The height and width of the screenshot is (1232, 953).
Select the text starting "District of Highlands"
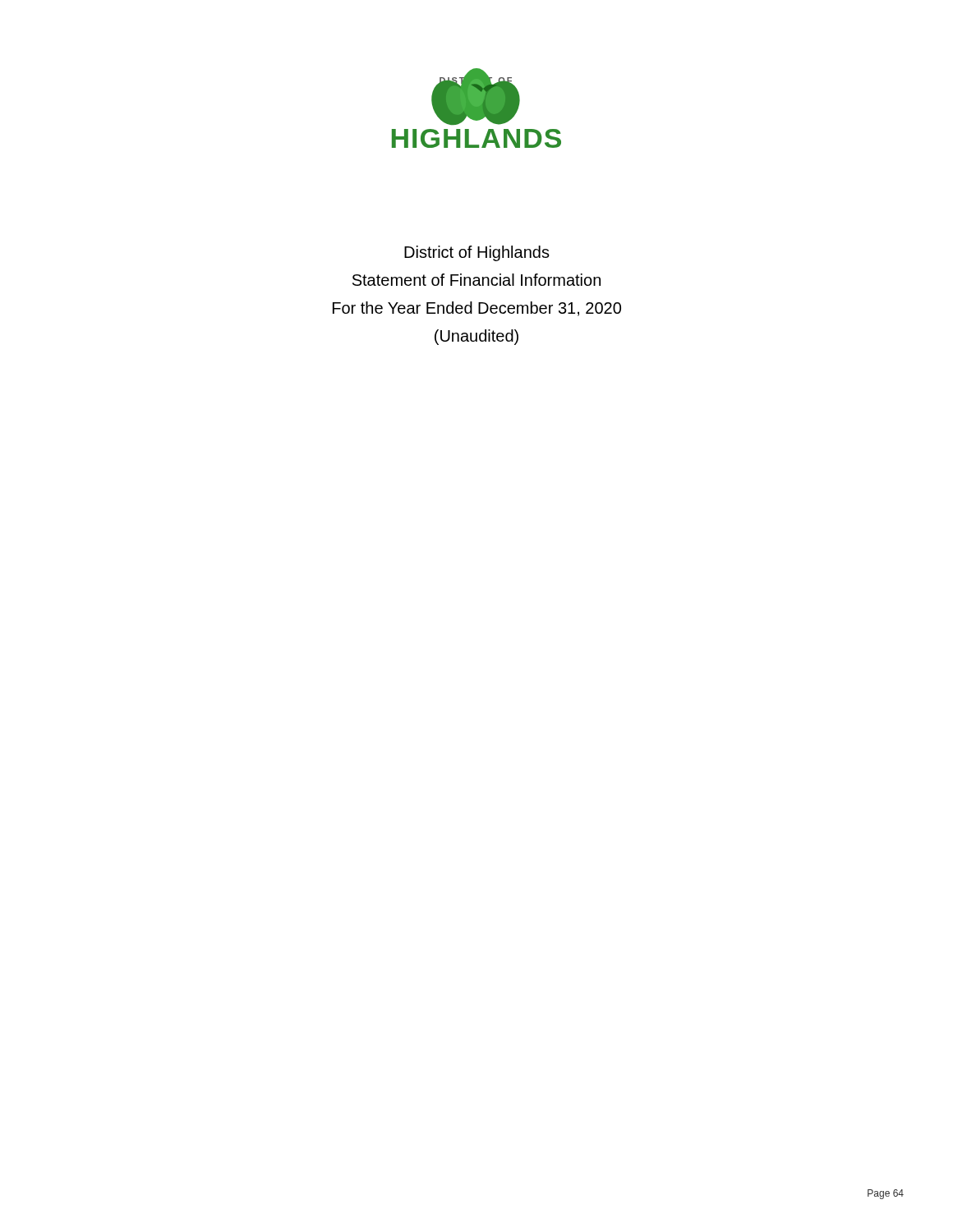click(x=476, y=294)
